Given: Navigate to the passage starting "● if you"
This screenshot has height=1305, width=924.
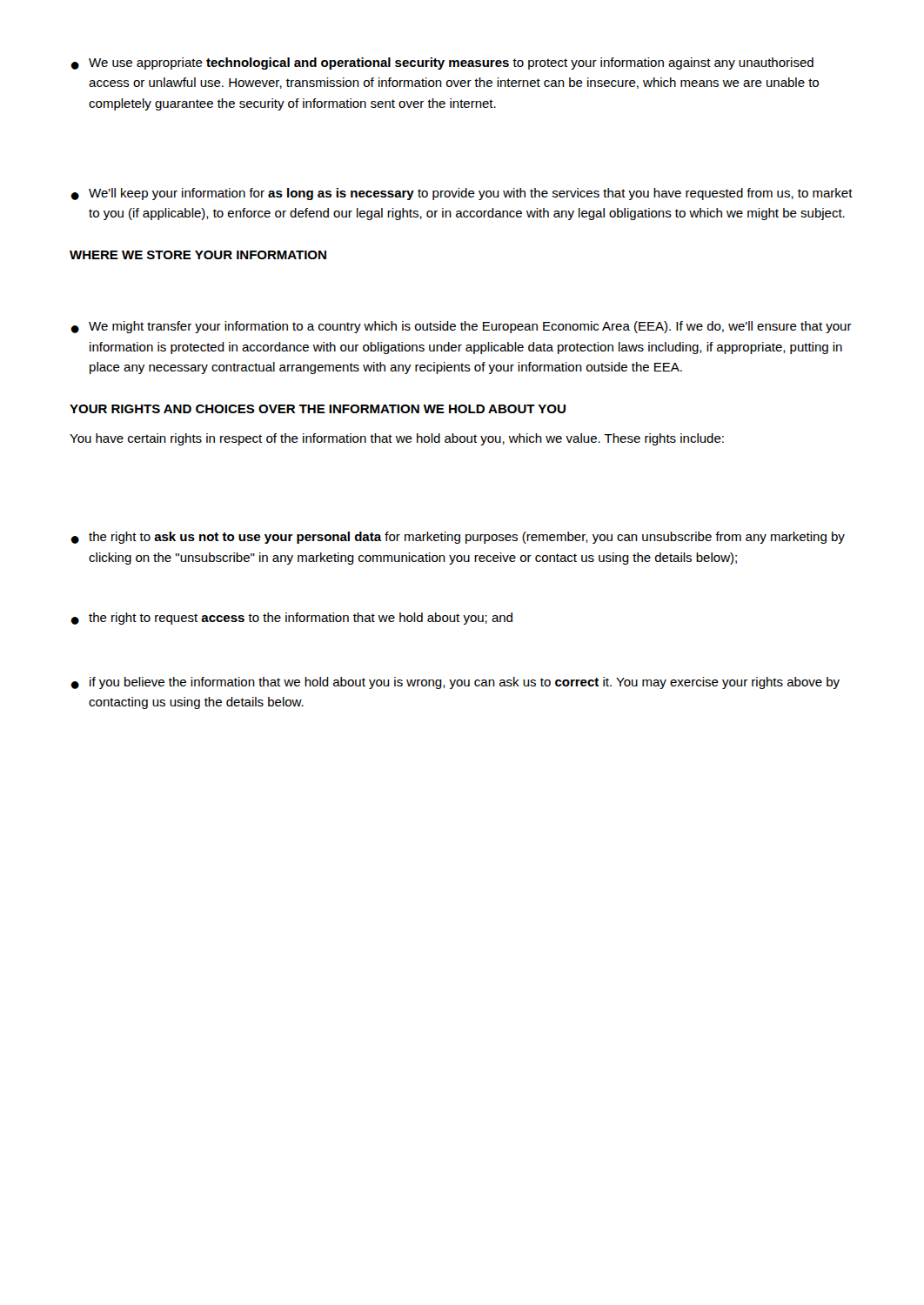Looking at the screenshot, I should [x=462, y=692].
